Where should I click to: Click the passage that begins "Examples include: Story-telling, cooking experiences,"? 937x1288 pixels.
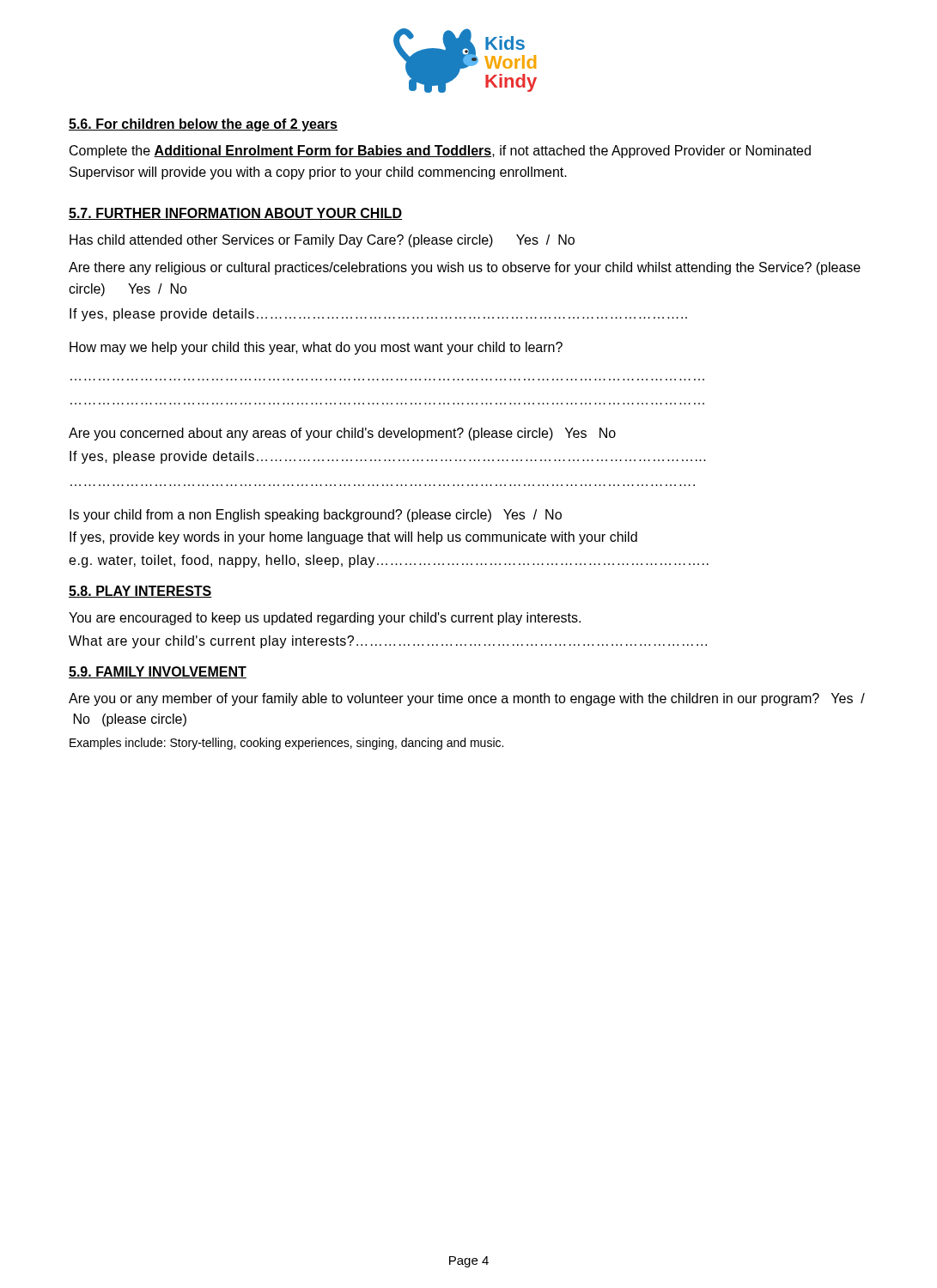tap(287, 743)
